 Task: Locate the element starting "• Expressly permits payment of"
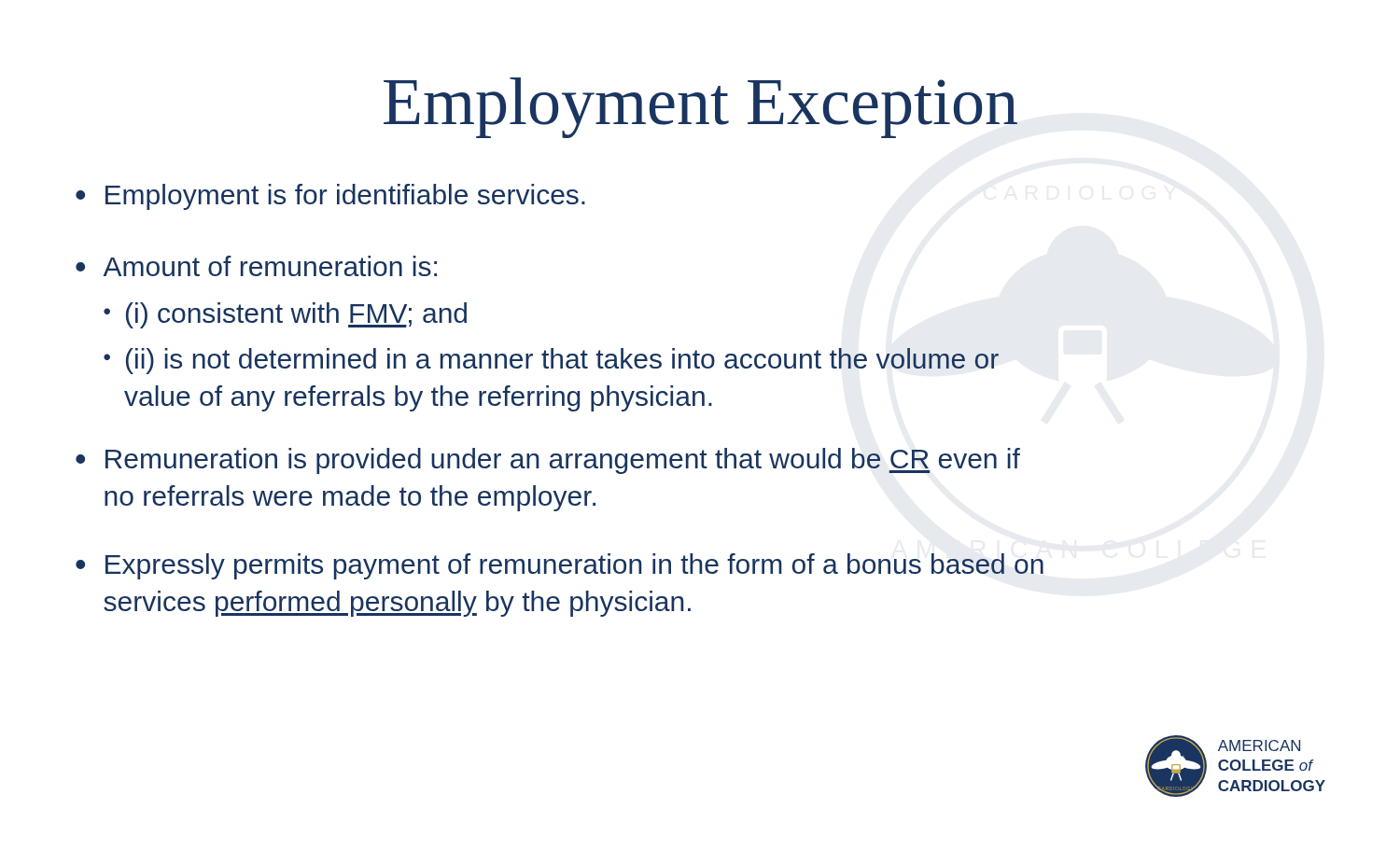pos(560,583)
